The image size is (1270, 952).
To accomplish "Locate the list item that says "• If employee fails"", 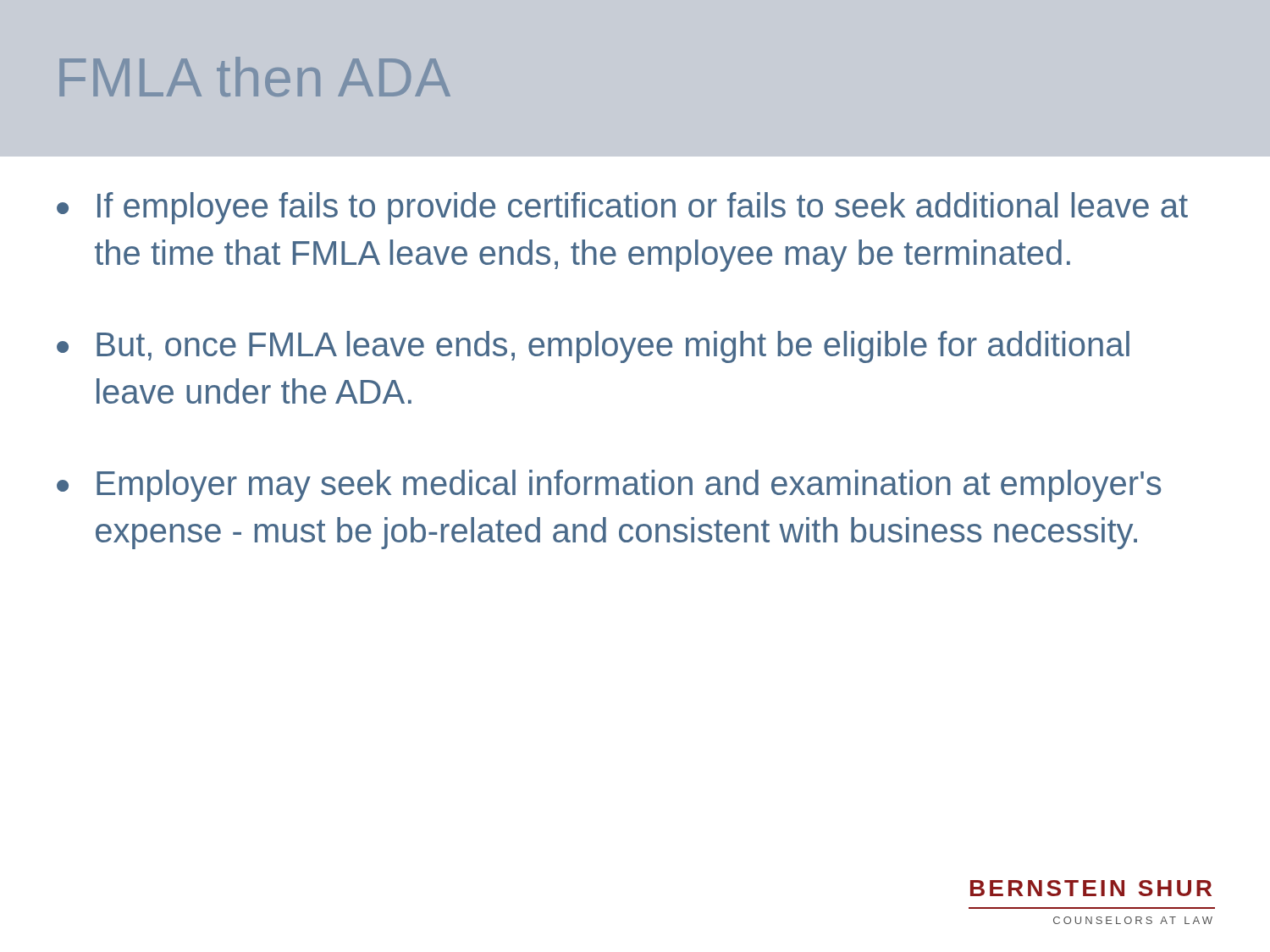I will point(635,229).
